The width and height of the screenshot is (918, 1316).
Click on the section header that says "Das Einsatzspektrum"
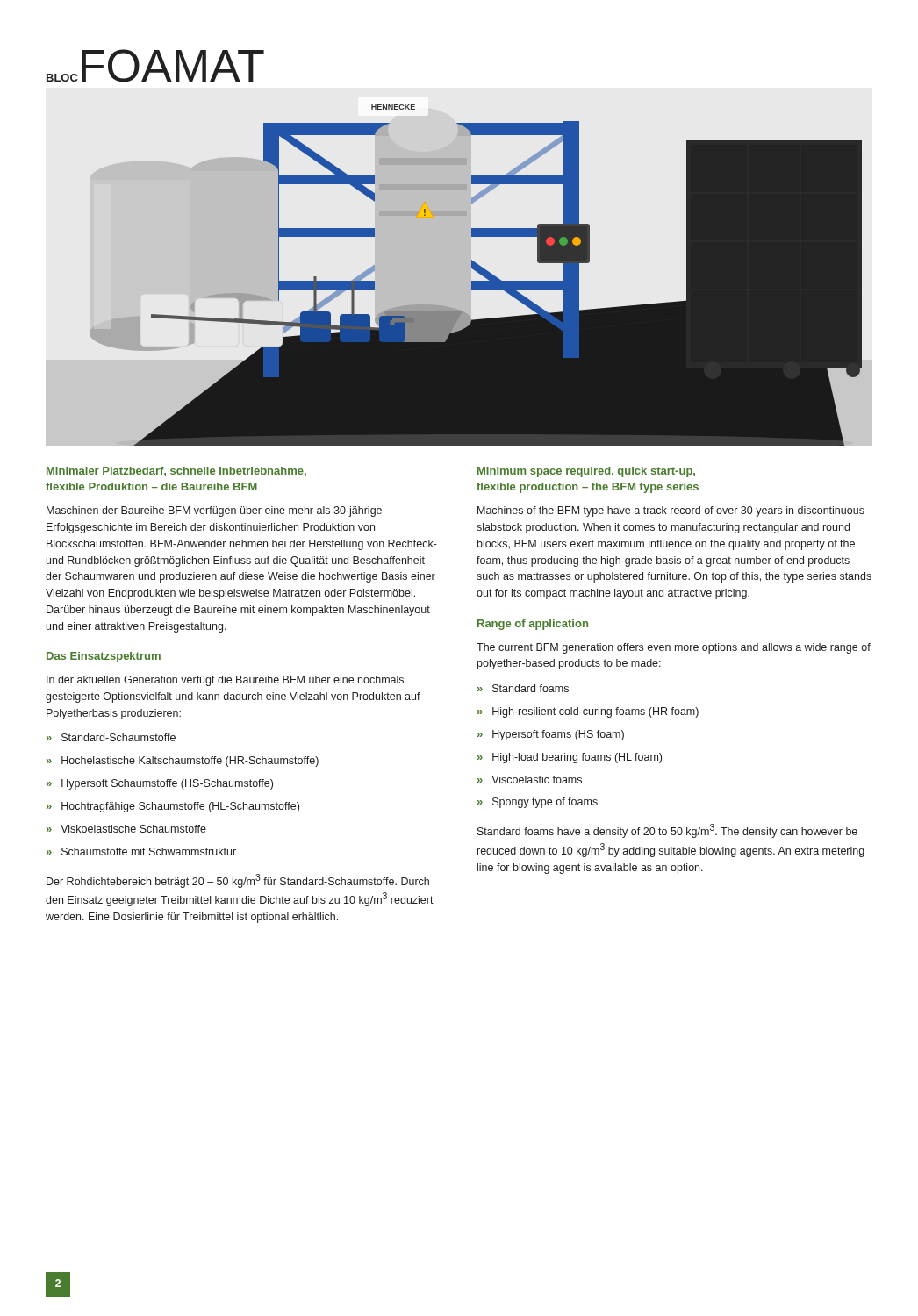(x=103, y=656)
